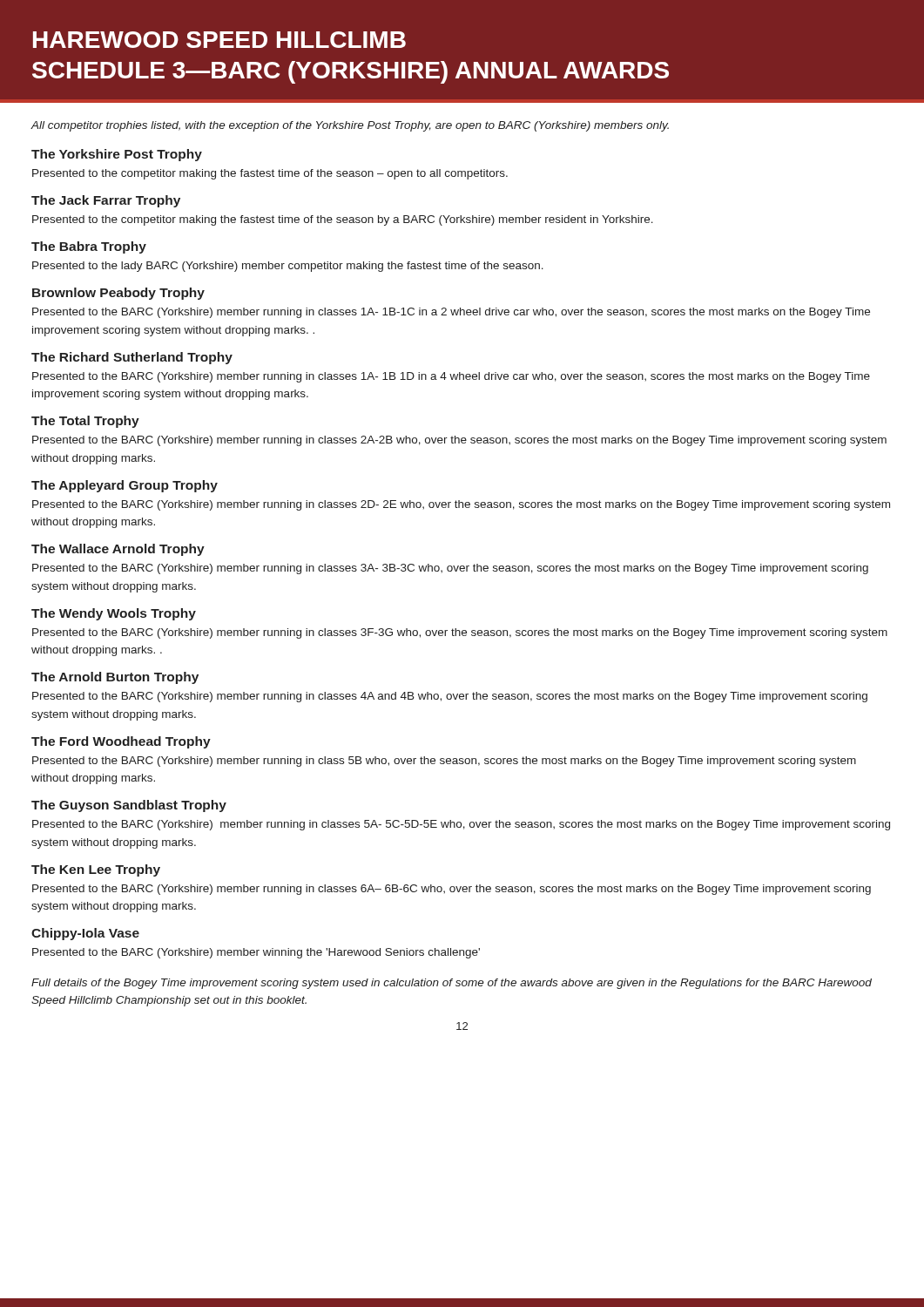Click the section header that begins "The Arnold Burton"
Image resolution: width=924 pixels, height=1307 pixels.
[x=115, y=677]
